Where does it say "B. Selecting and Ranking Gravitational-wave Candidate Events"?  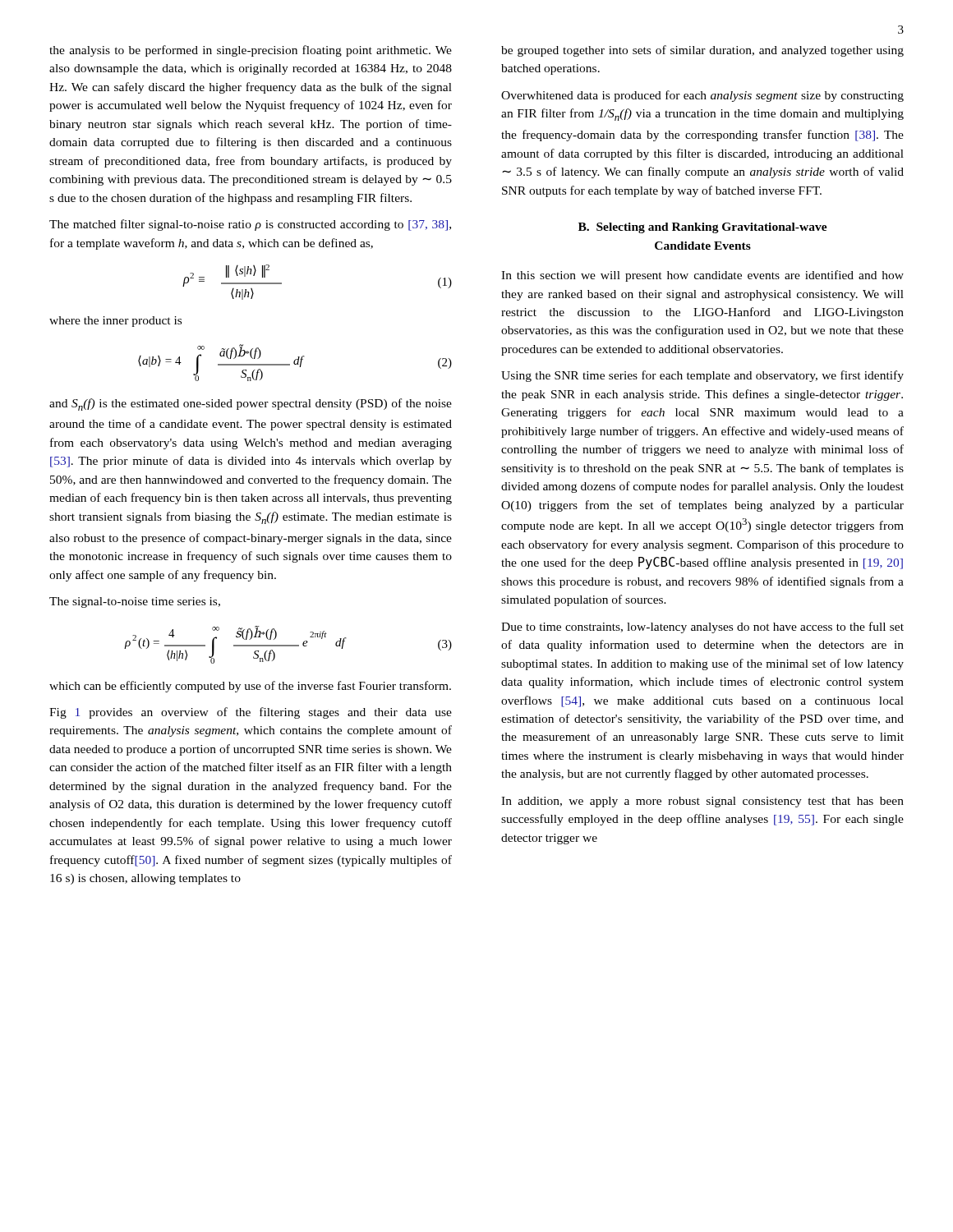click(702, 236)
